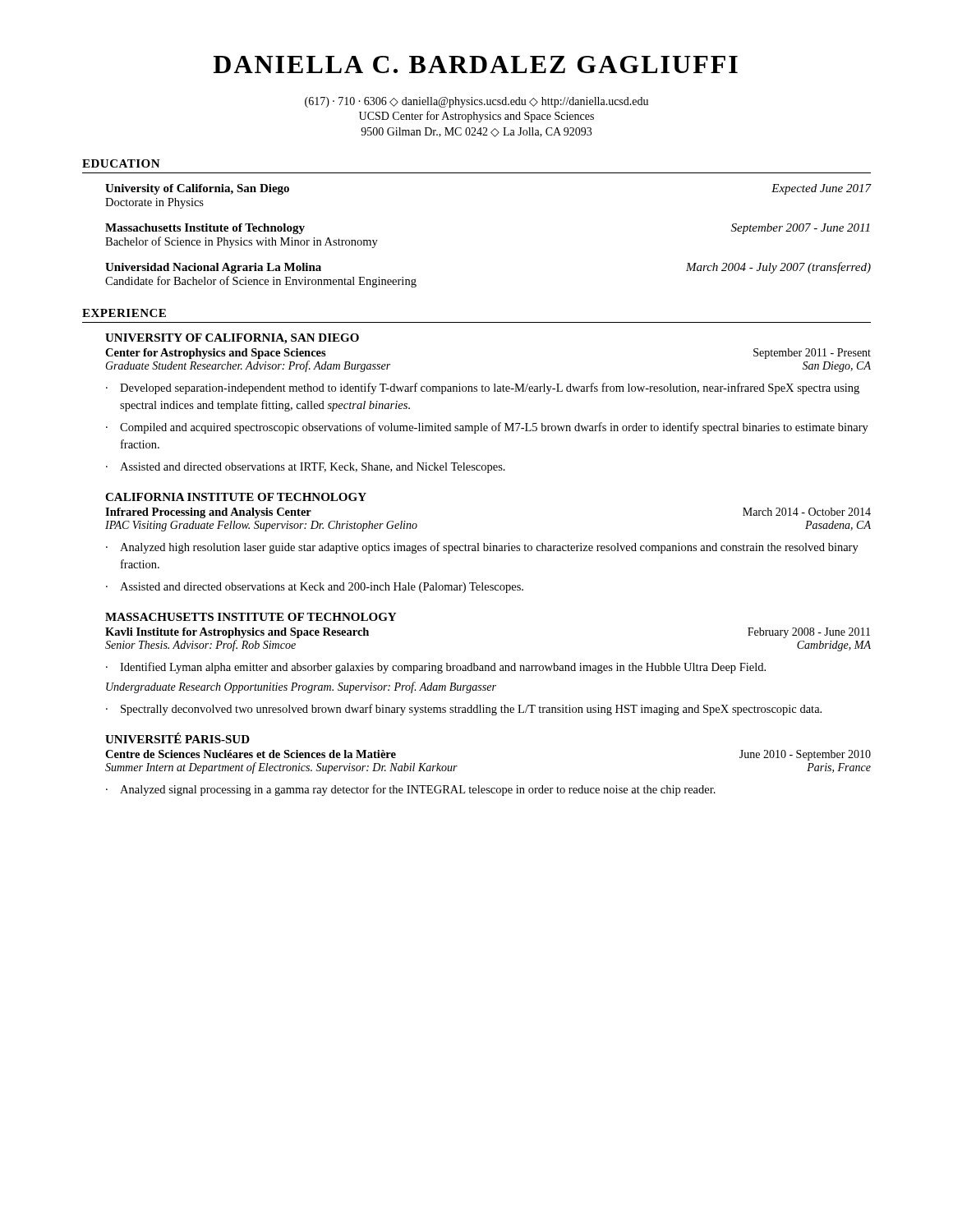Point to the text starting "Universidad Nacional Agraria La Molina Candidate for"
The height and width of the screenshot is (1232, 953).
pos(211,268)
